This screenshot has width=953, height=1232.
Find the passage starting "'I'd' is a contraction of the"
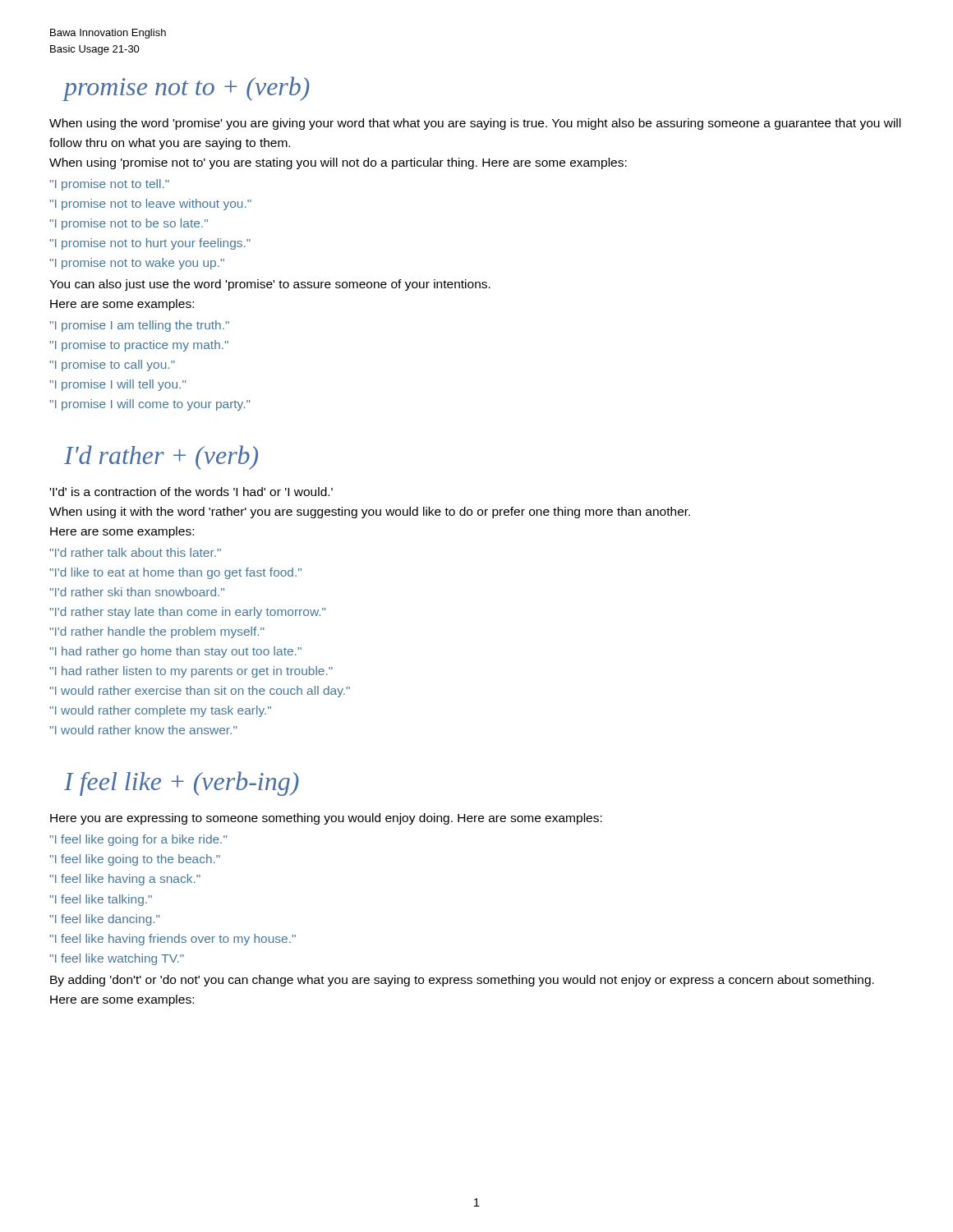coord(370,511)
